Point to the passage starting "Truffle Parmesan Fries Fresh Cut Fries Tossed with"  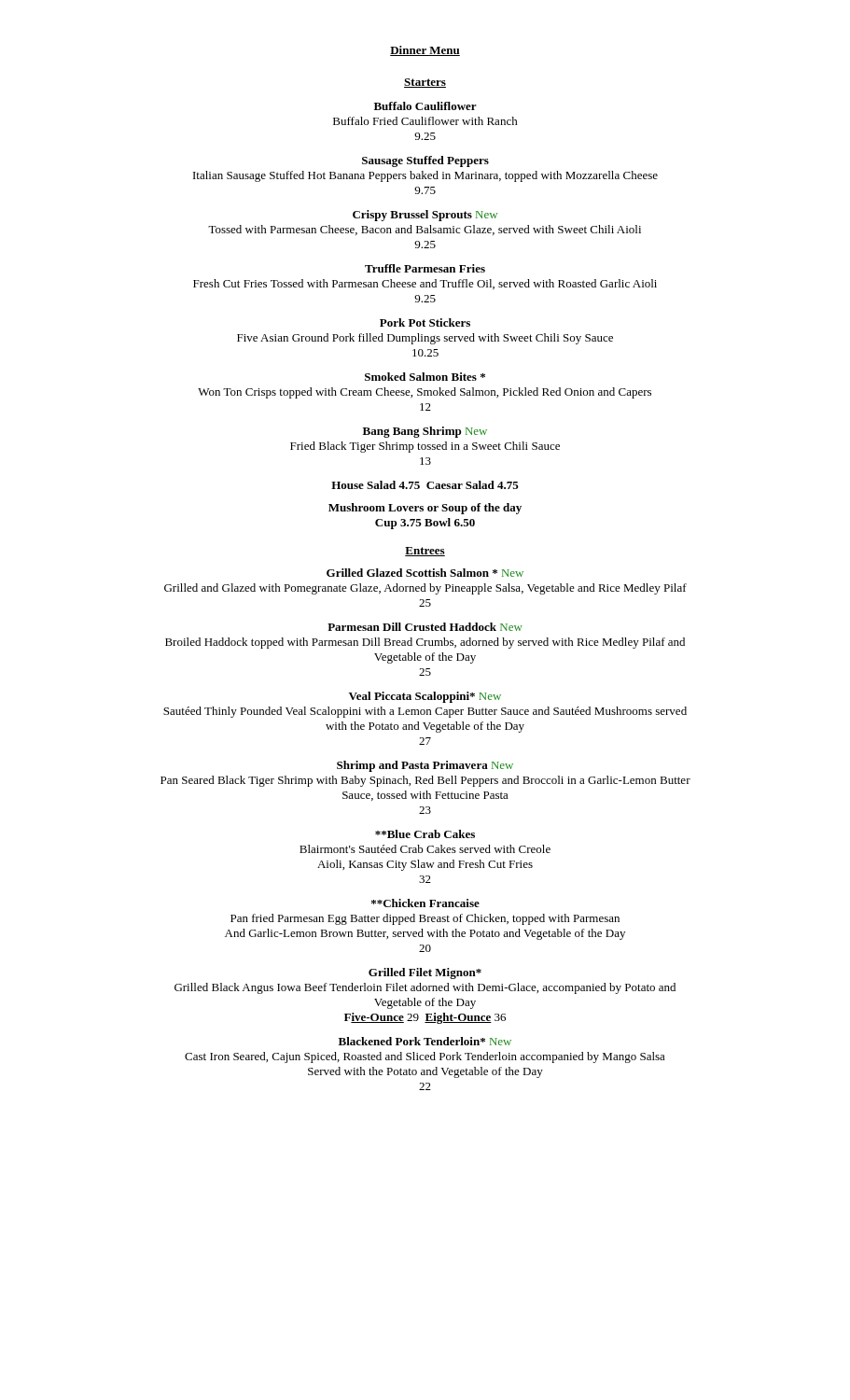coord(425,284)
